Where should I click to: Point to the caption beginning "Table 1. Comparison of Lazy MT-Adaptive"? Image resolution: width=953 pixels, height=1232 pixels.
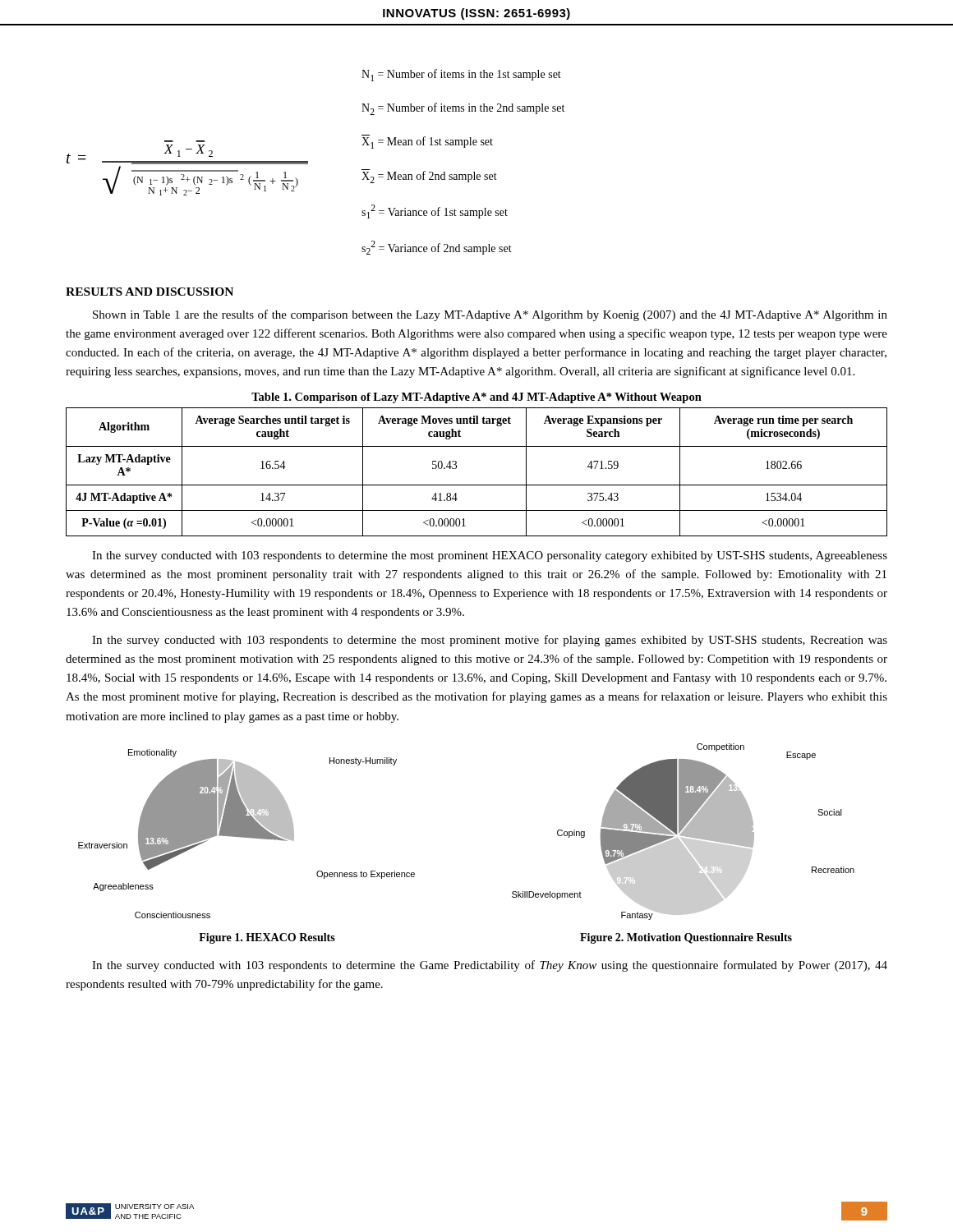coord(476,396)
